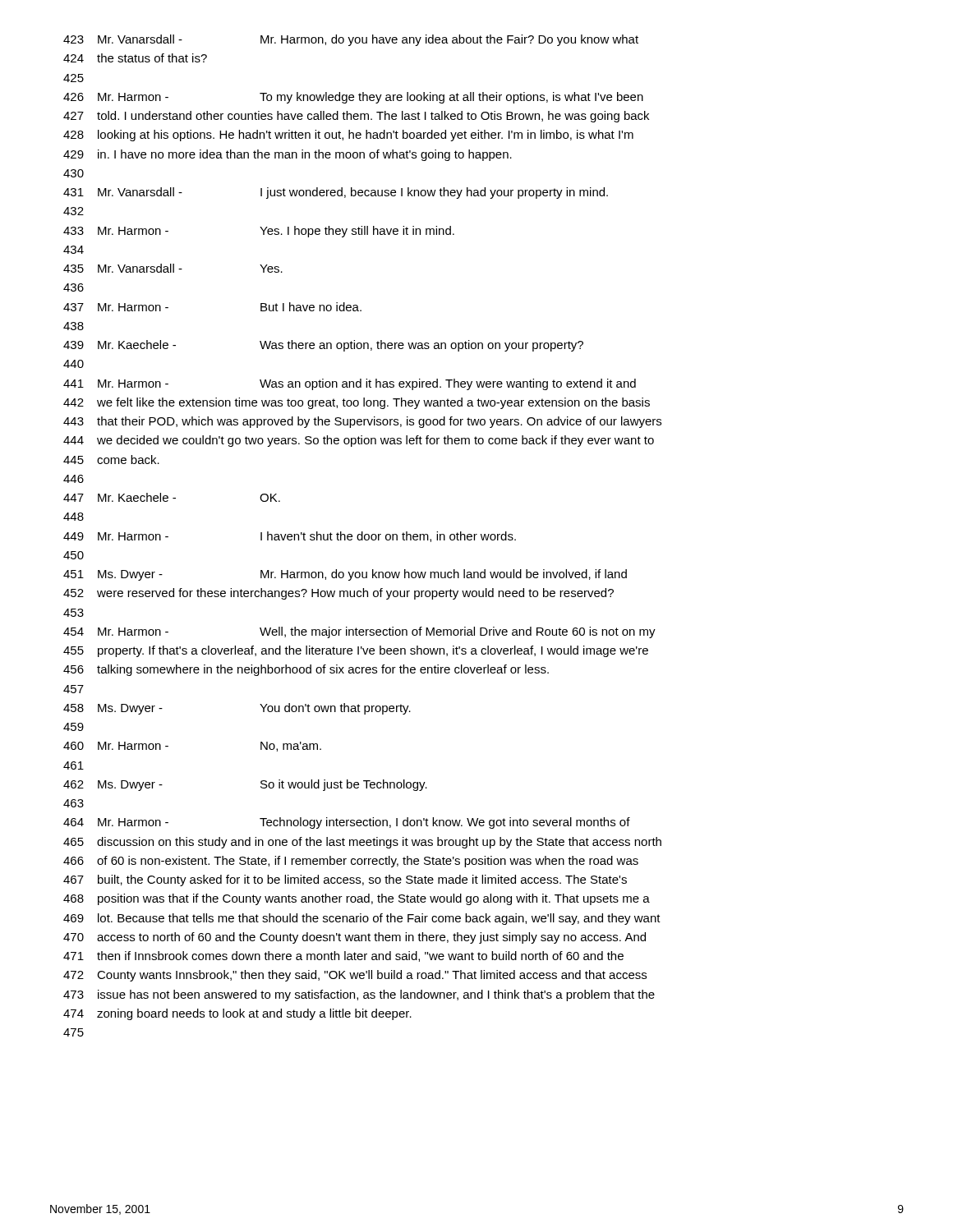The image size is (953, 1232).
Task: Click where it says "458 Ms. Dwyer -You don't own that property."
Action: point(135,708)
